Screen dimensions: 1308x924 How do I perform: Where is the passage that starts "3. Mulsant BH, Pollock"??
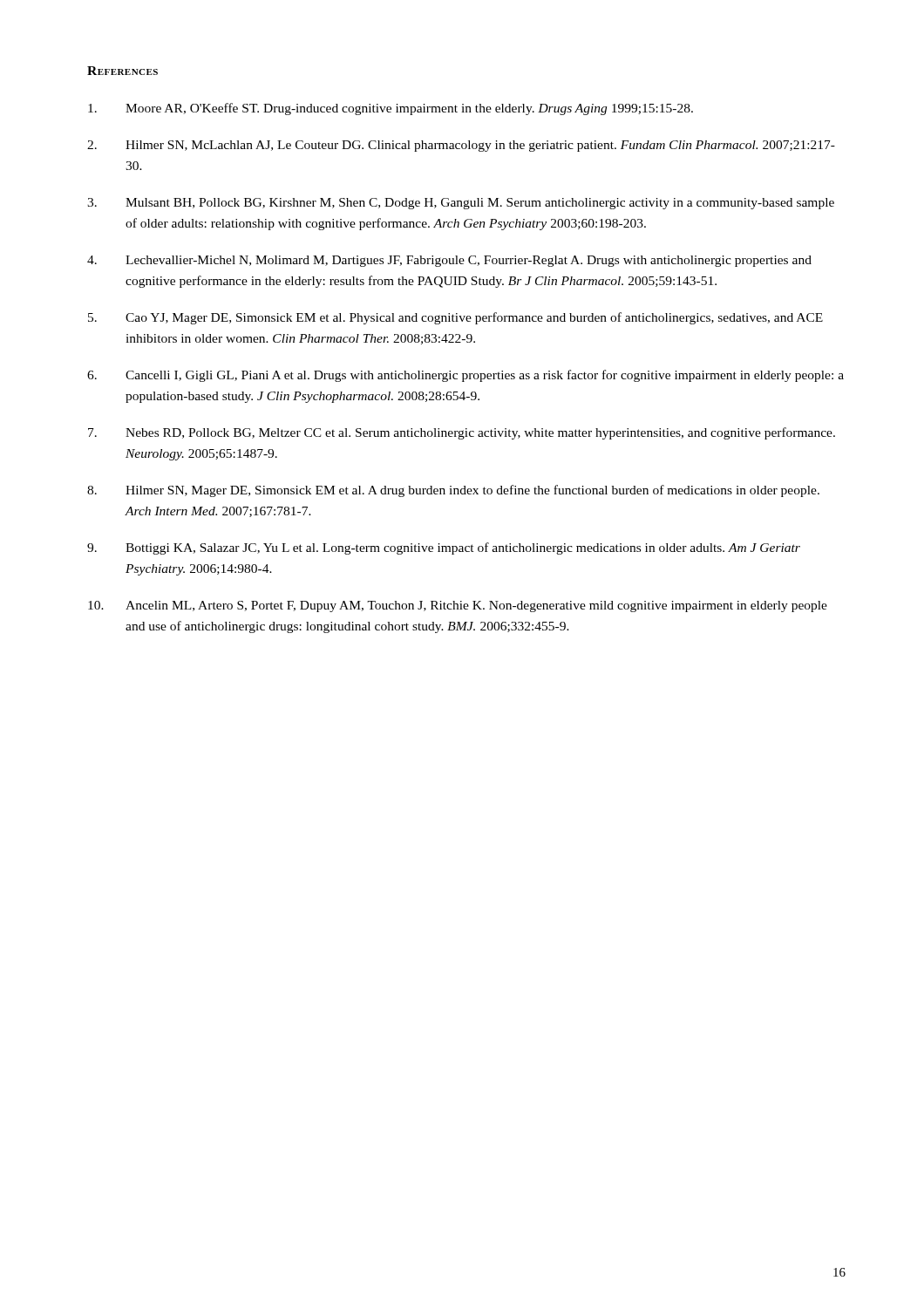coord(466,213)
